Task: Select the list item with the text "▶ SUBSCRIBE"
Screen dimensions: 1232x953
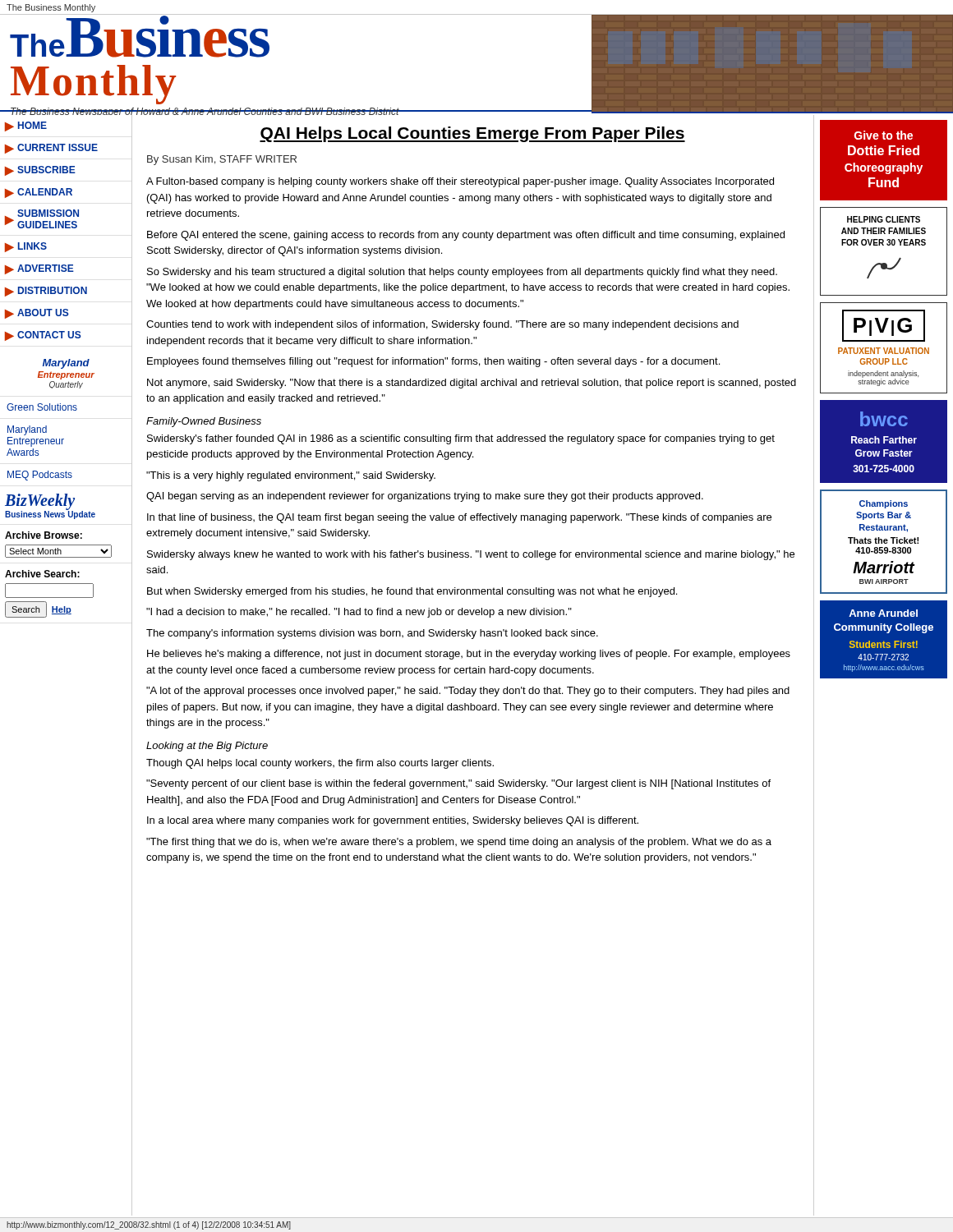Action: pos(40,170)
